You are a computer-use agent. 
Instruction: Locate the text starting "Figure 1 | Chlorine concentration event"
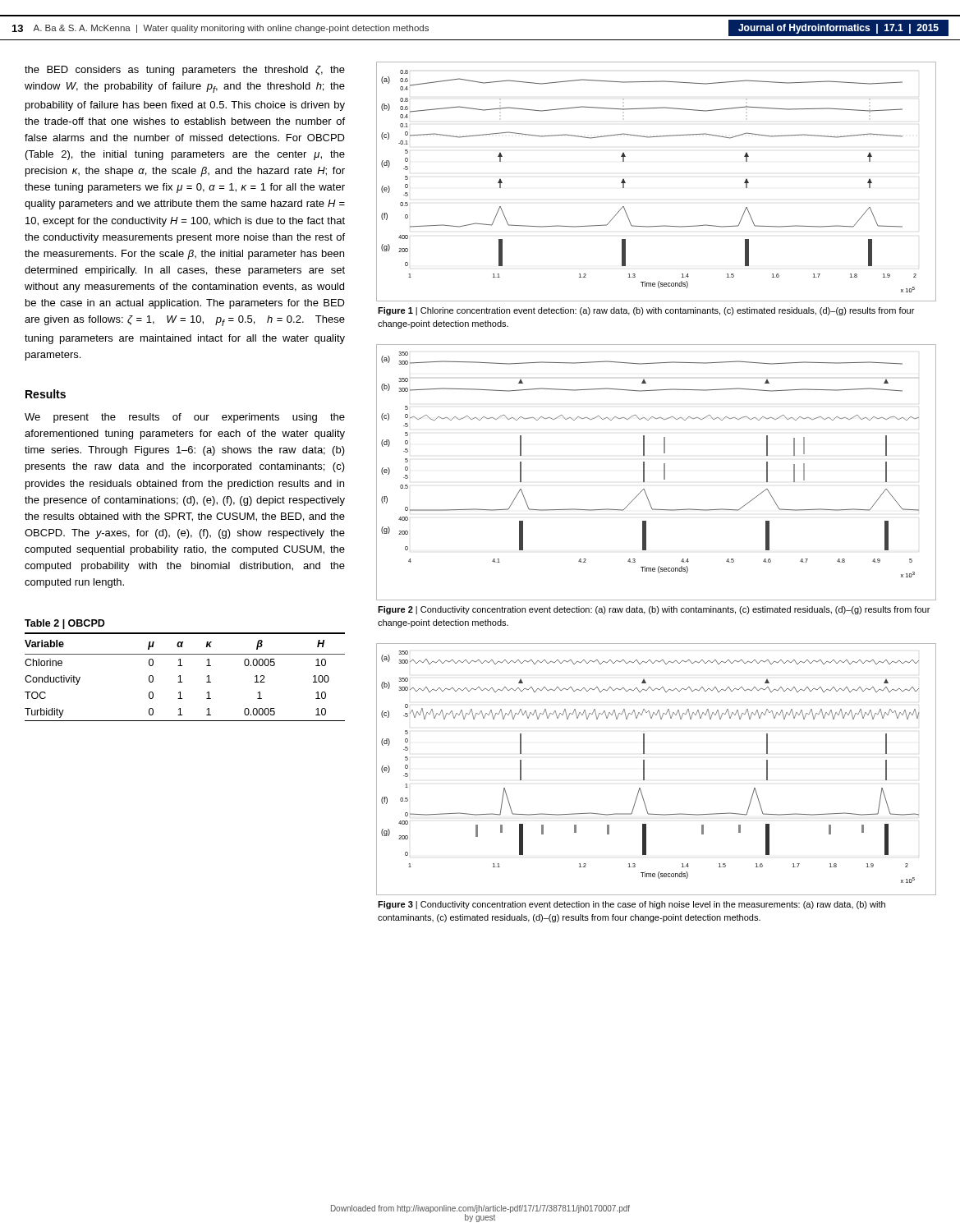[x=646, y=317]
